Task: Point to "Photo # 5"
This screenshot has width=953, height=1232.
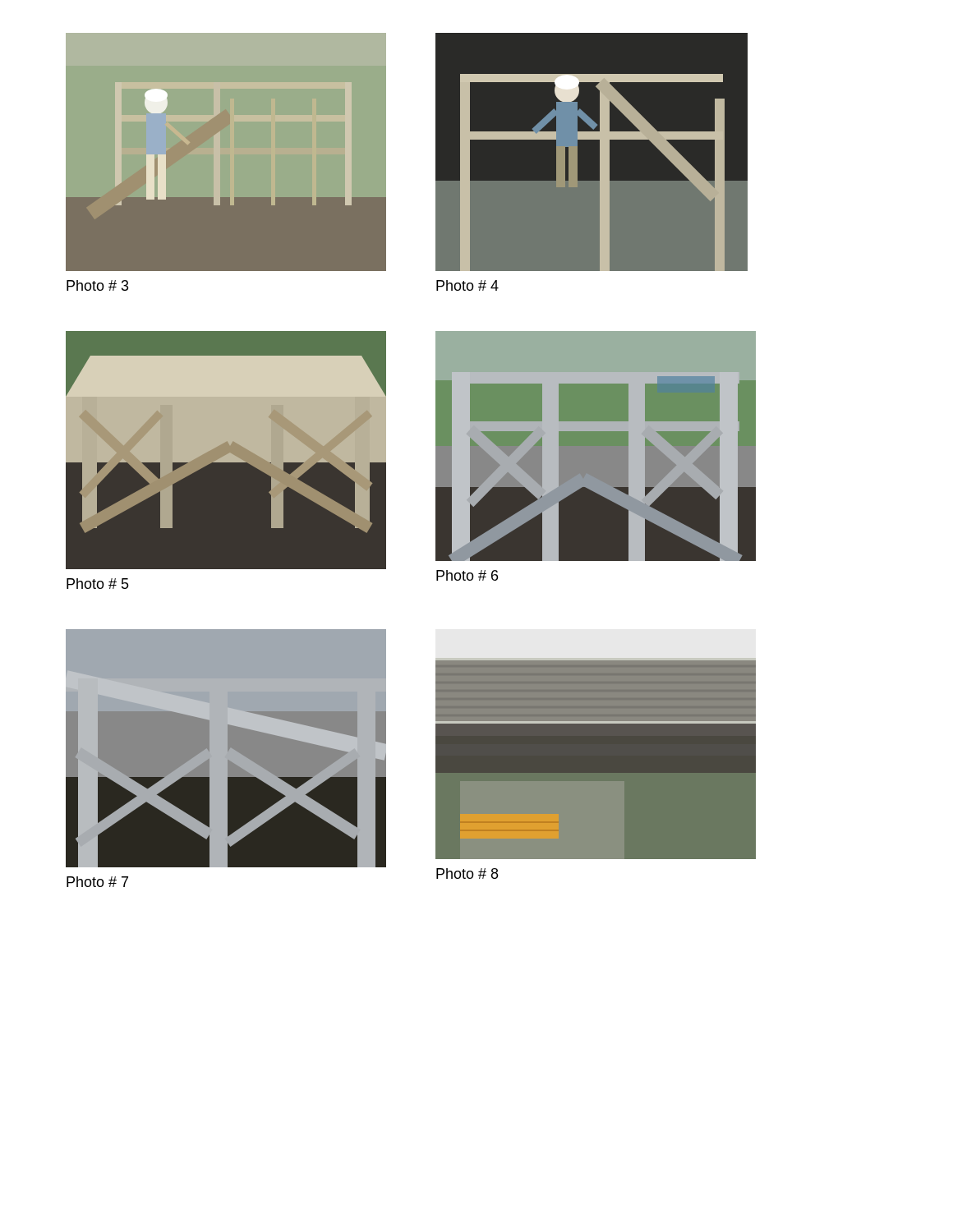Action: tap(97, 584)
